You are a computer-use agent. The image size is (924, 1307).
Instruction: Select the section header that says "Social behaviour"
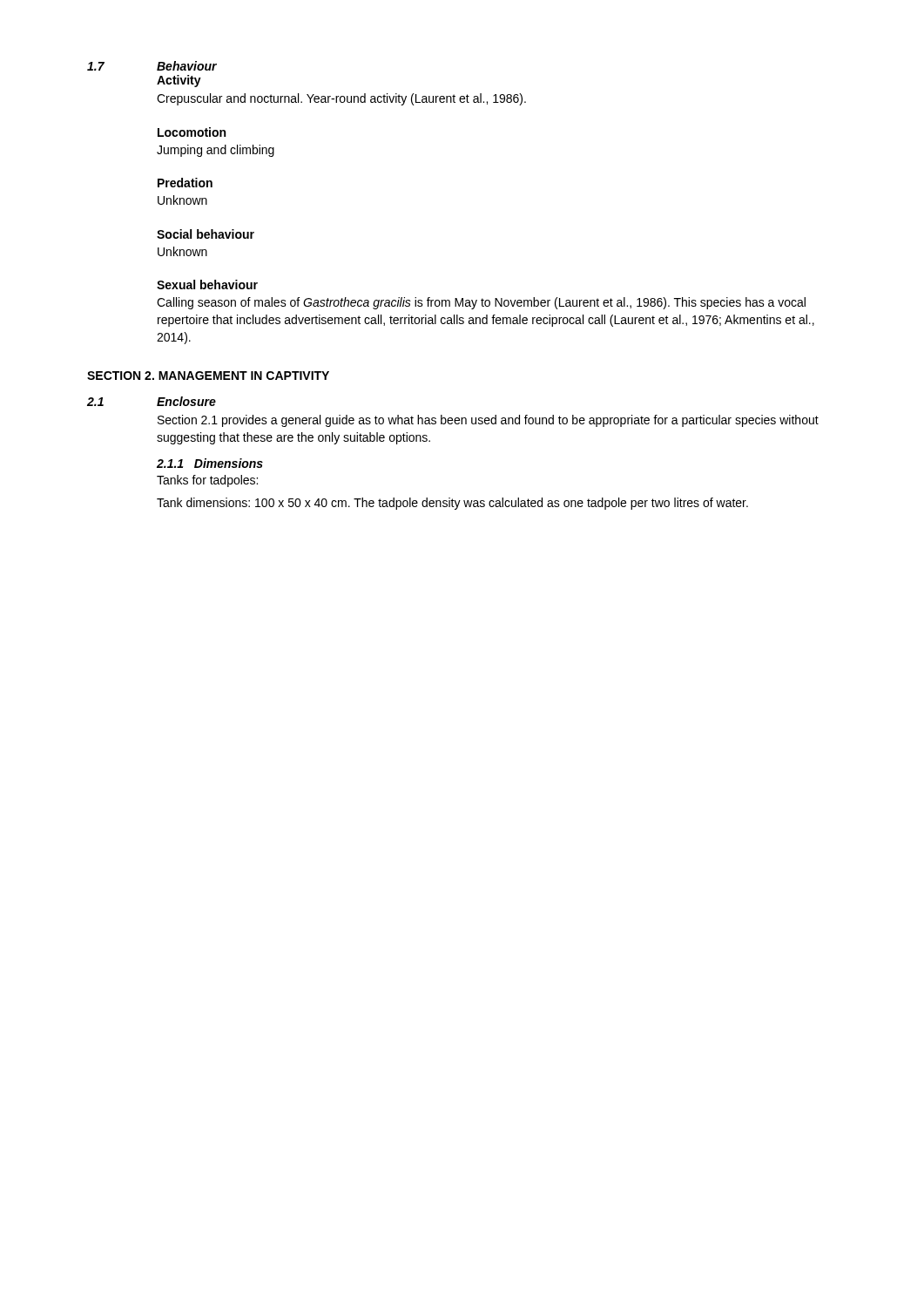coord(206,234)
